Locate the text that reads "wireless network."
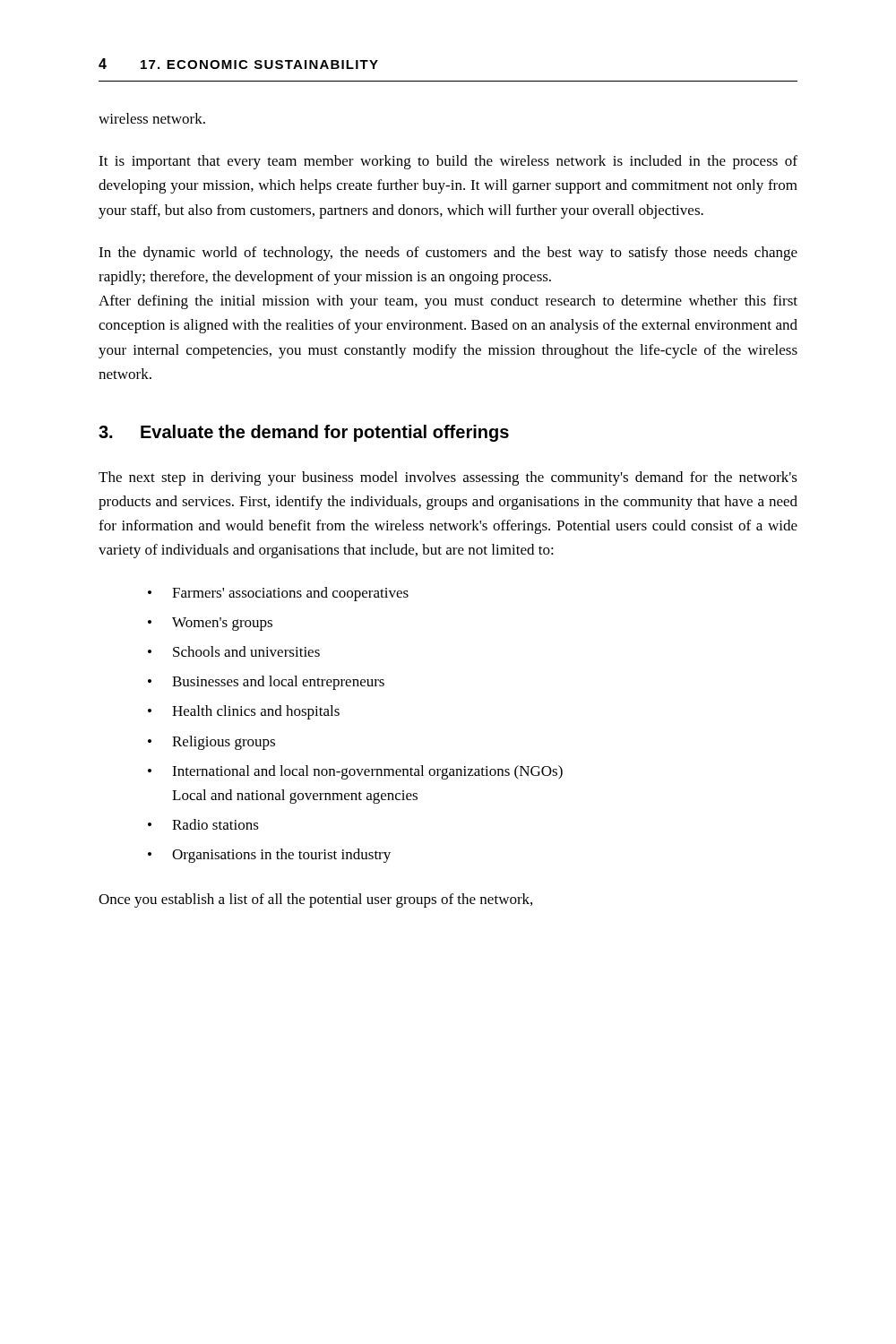The height and width of the screenshot is (1344, 896). pyautogui.click(x=152, y=119)
